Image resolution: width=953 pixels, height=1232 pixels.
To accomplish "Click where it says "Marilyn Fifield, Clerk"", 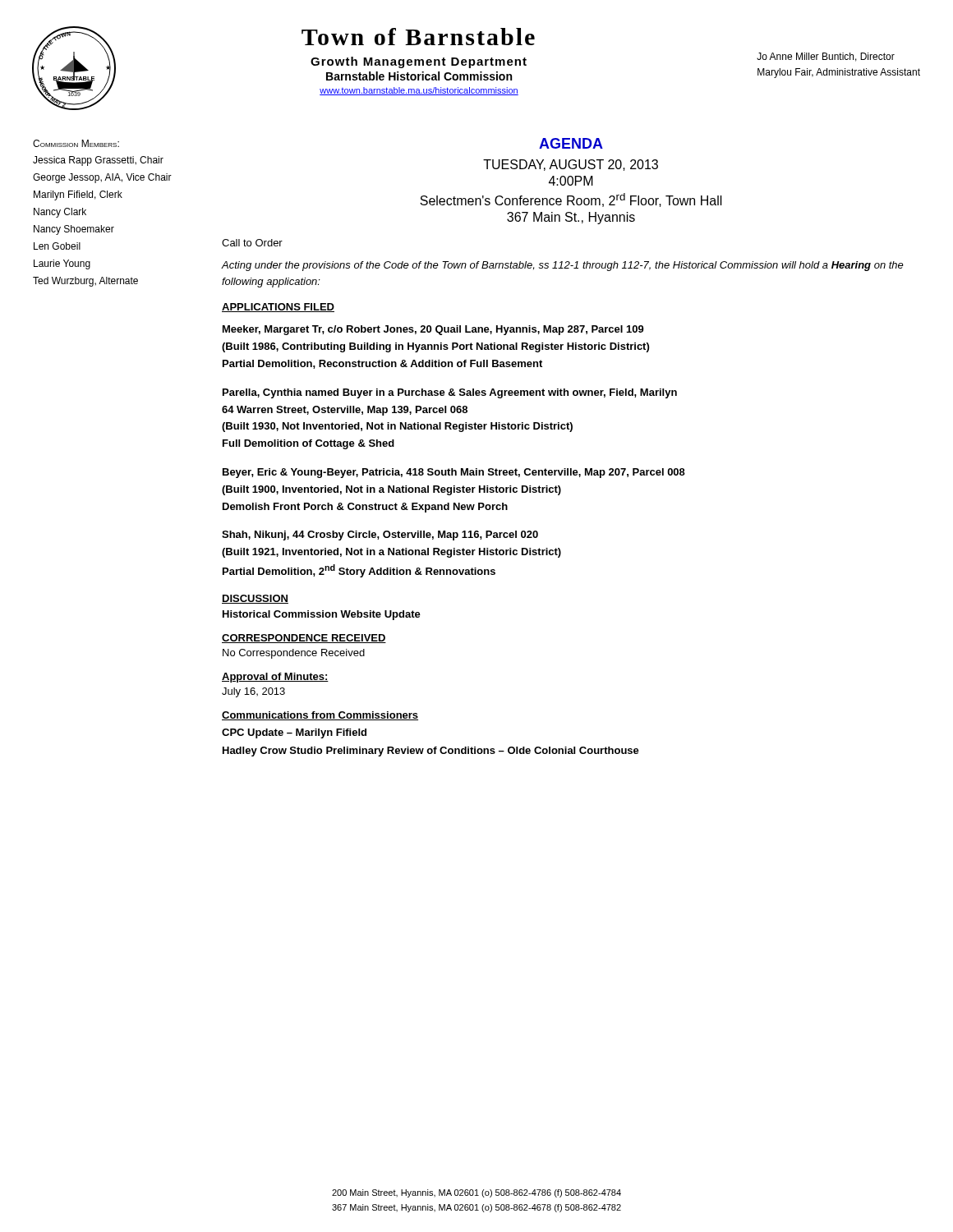I will pyautogui.click(x=78, y=195).
